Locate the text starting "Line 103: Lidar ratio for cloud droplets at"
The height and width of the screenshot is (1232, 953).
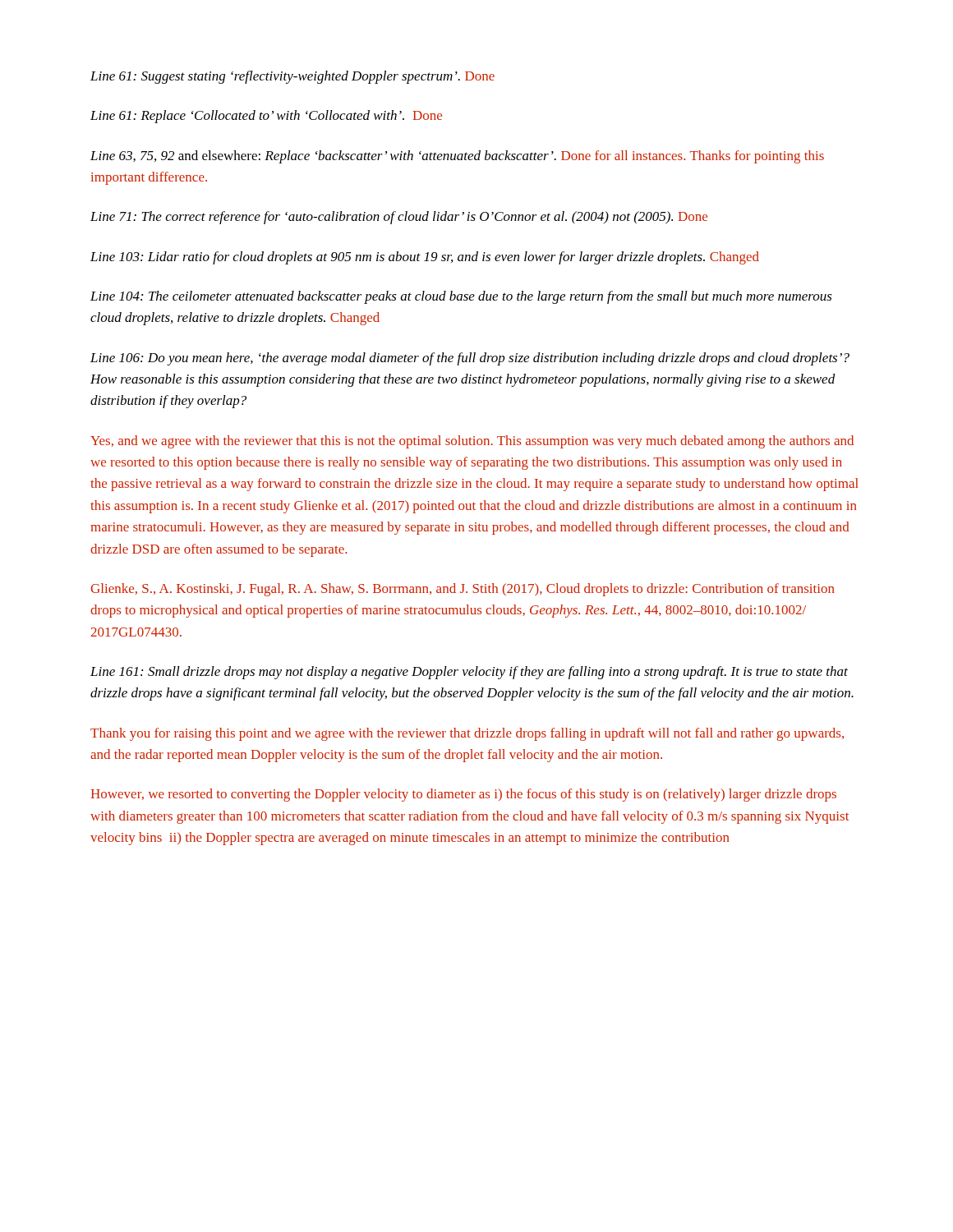click(425, 256)
